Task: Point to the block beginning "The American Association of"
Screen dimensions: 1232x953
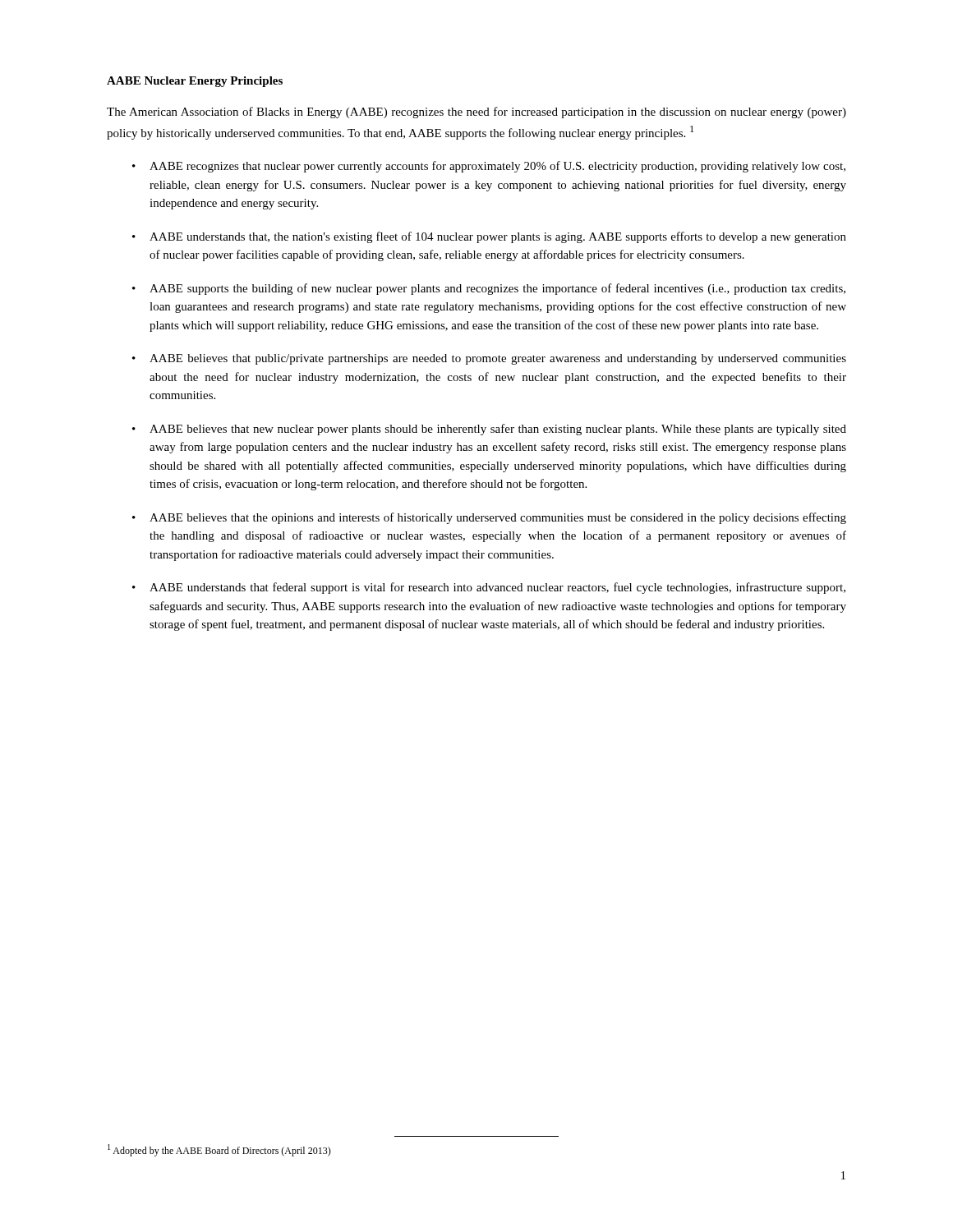Action: coord(476,122)
